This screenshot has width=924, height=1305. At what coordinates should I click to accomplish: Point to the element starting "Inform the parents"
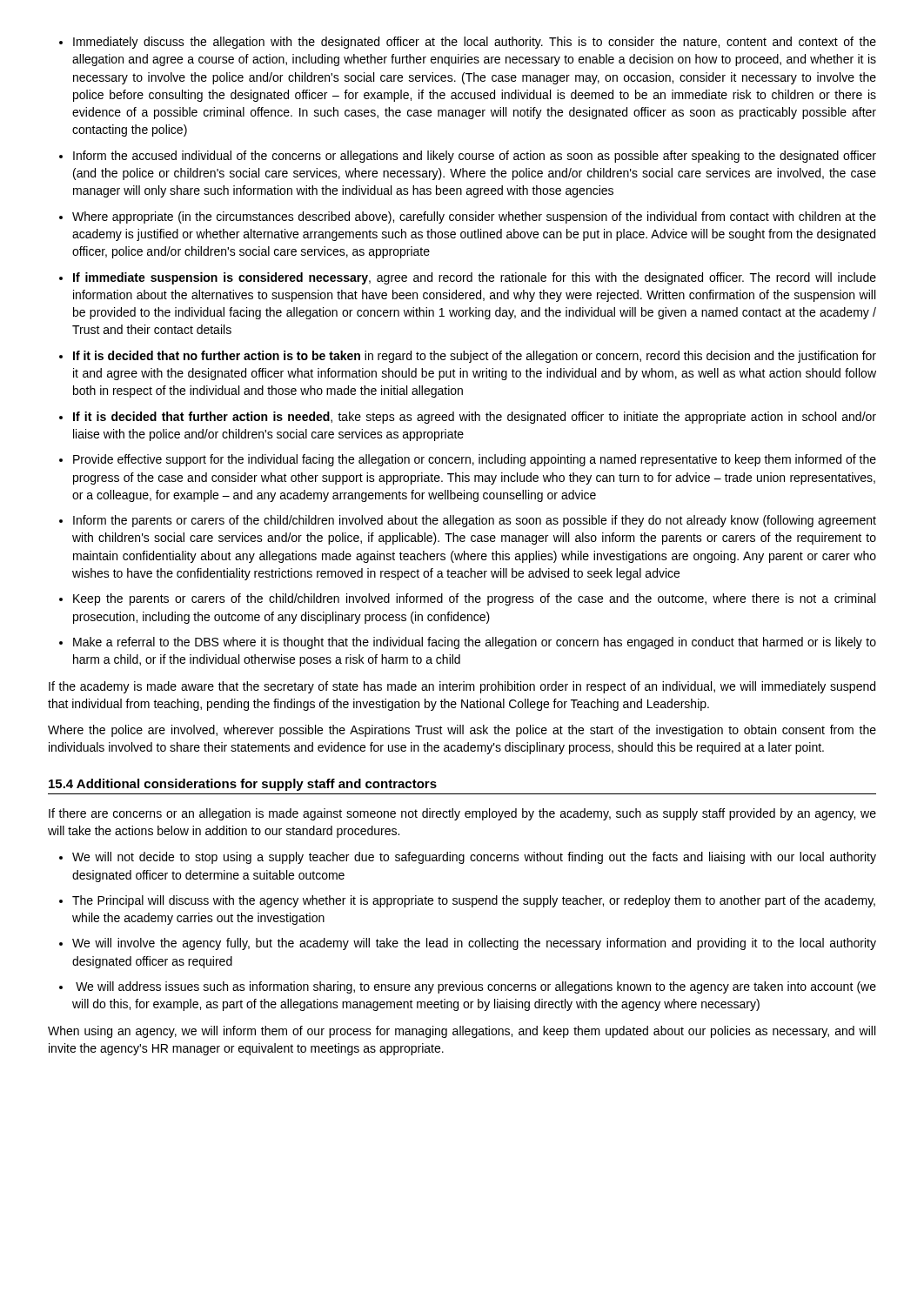coord(474,547)
